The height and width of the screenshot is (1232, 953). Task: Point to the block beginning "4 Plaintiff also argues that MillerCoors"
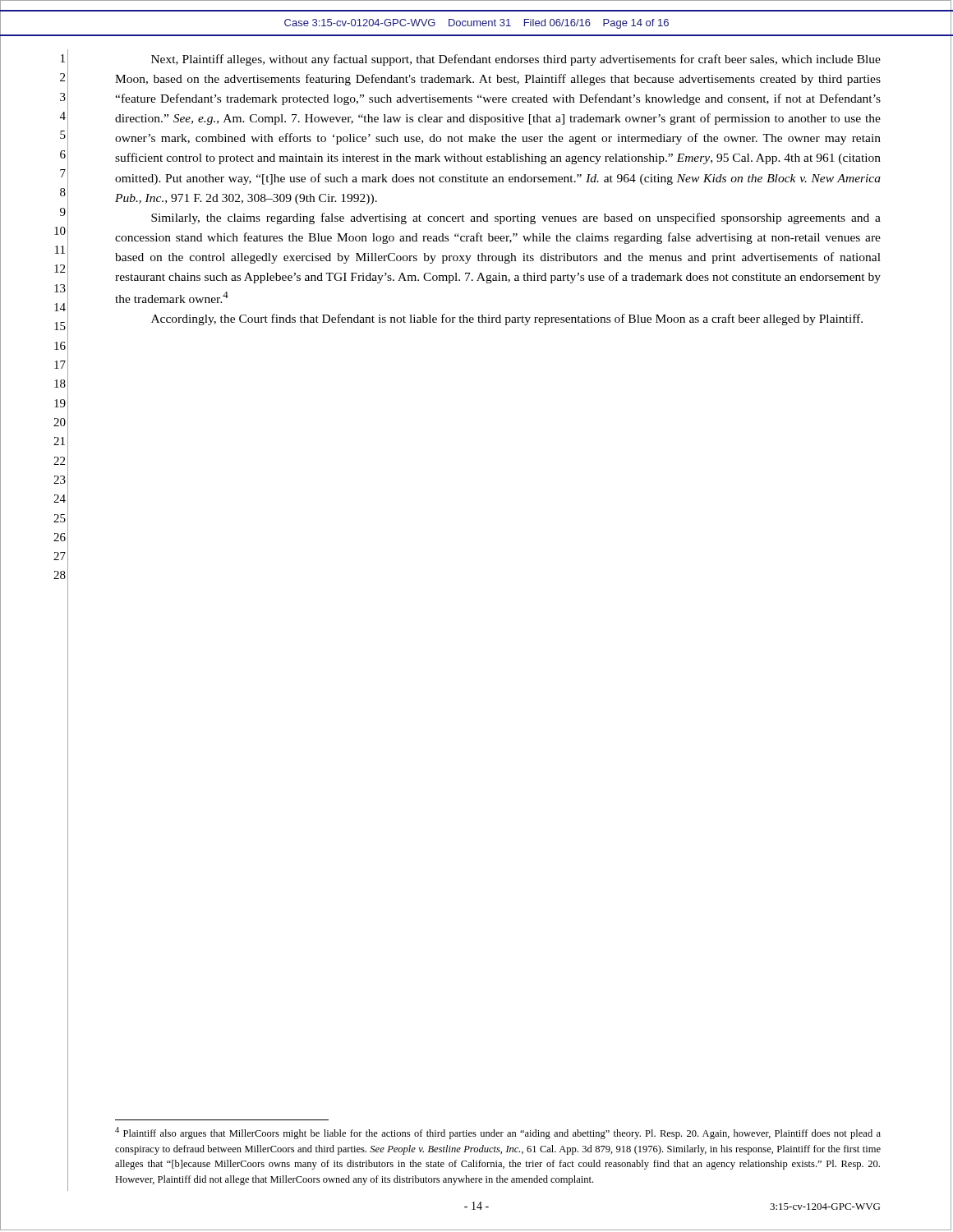coord(498,1155)
